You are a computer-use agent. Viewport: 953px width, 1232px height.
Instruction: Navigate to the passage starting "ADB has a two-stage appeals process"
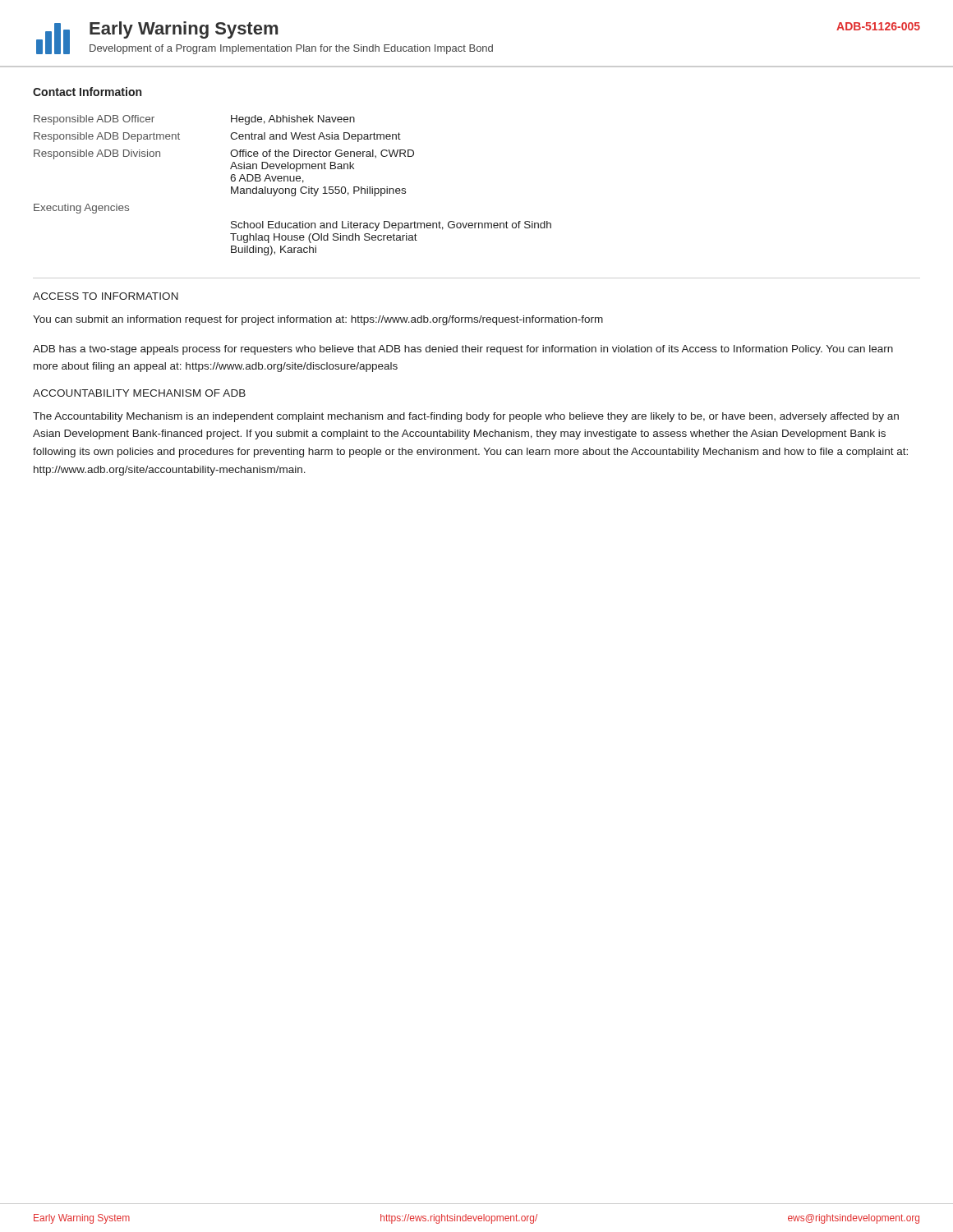(x=463, y=357)
